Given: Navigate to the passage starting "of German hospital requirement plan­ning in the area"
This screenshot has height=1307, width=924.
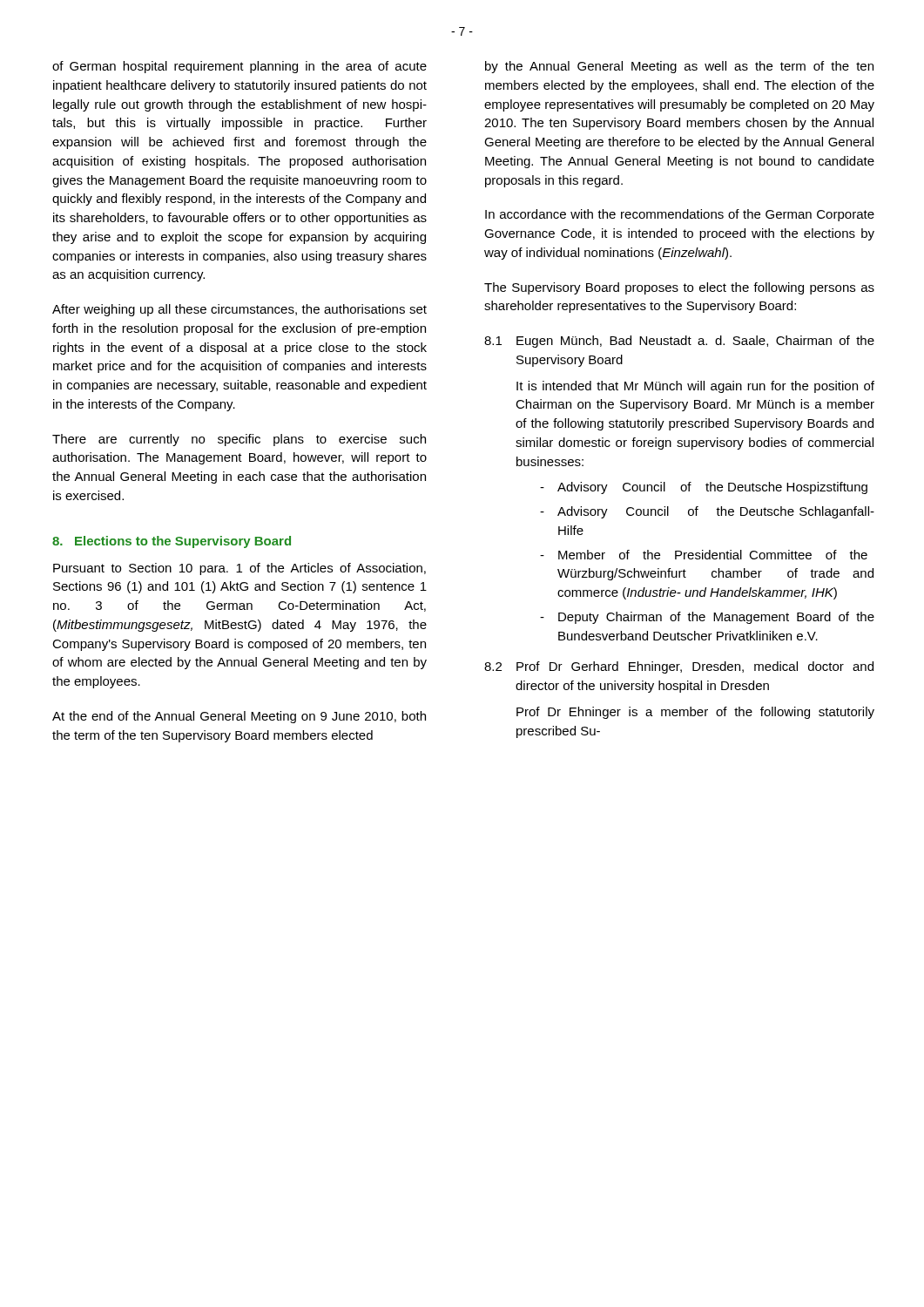Looking at the screenshot, I should 240,170.
